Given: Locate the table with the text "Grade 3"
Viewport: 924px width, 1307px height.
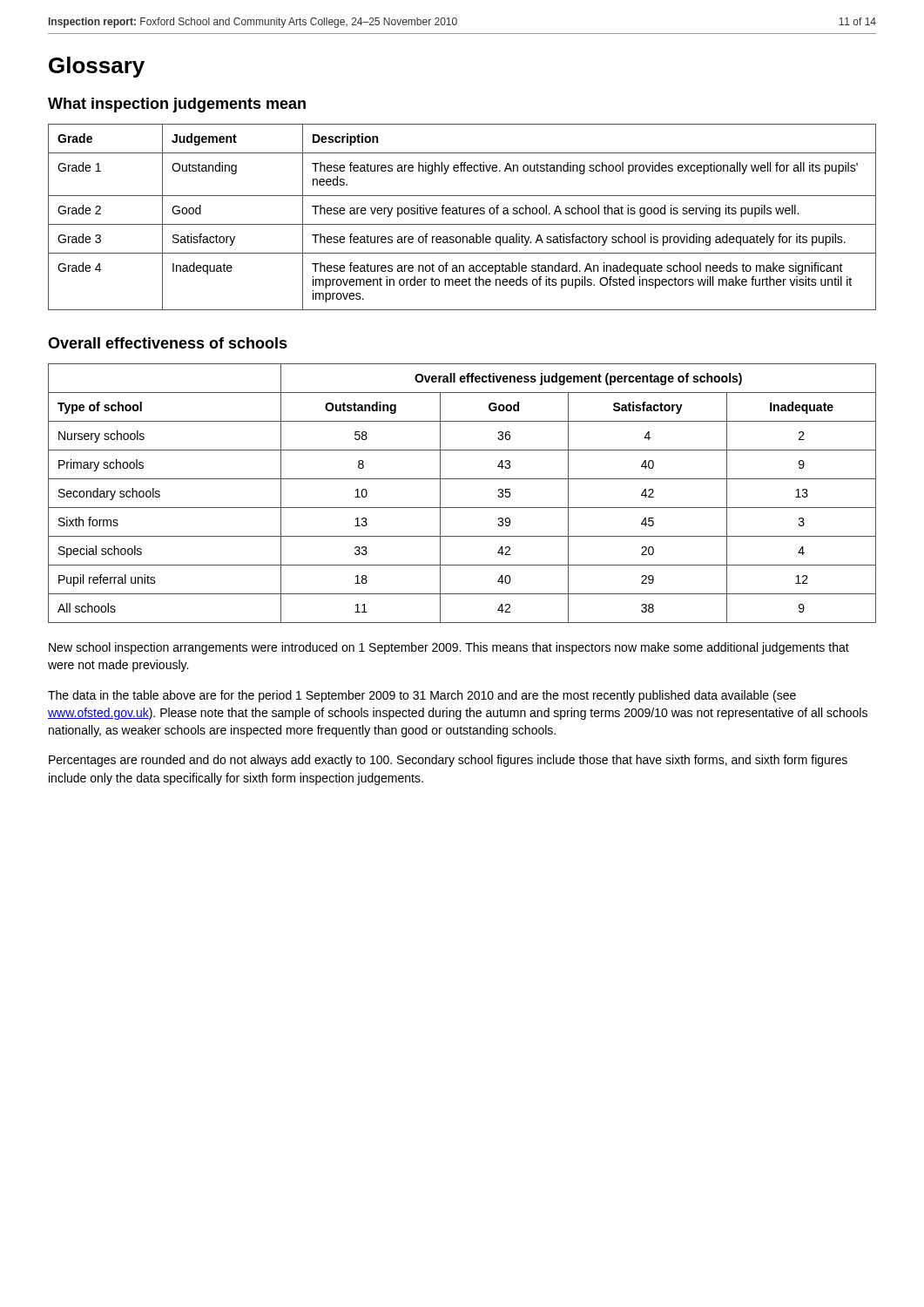Looking at the screenshot, I should point(462,217).
